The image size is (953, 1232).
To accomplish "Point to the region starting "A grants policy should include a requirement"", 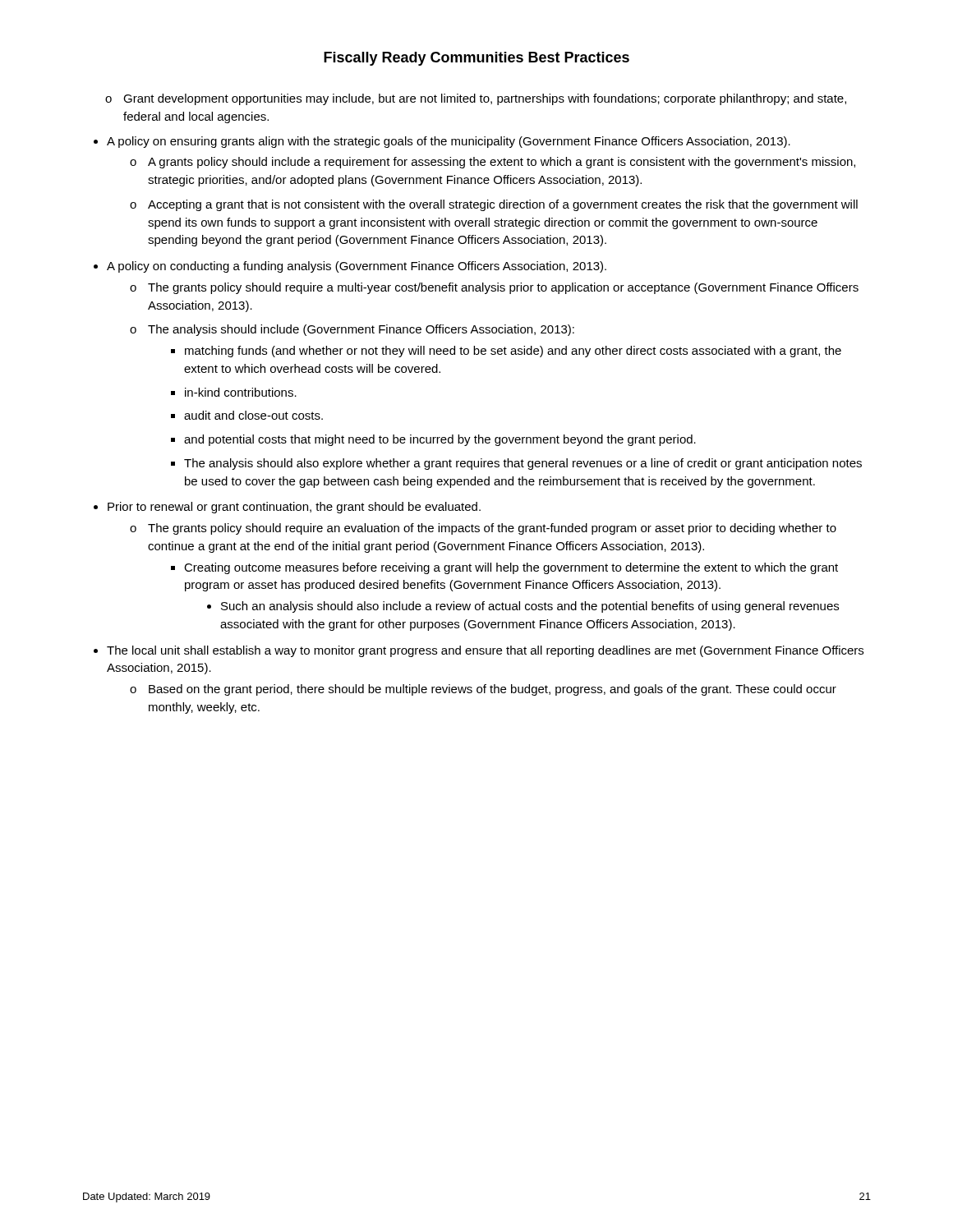I will click(502, 171).
